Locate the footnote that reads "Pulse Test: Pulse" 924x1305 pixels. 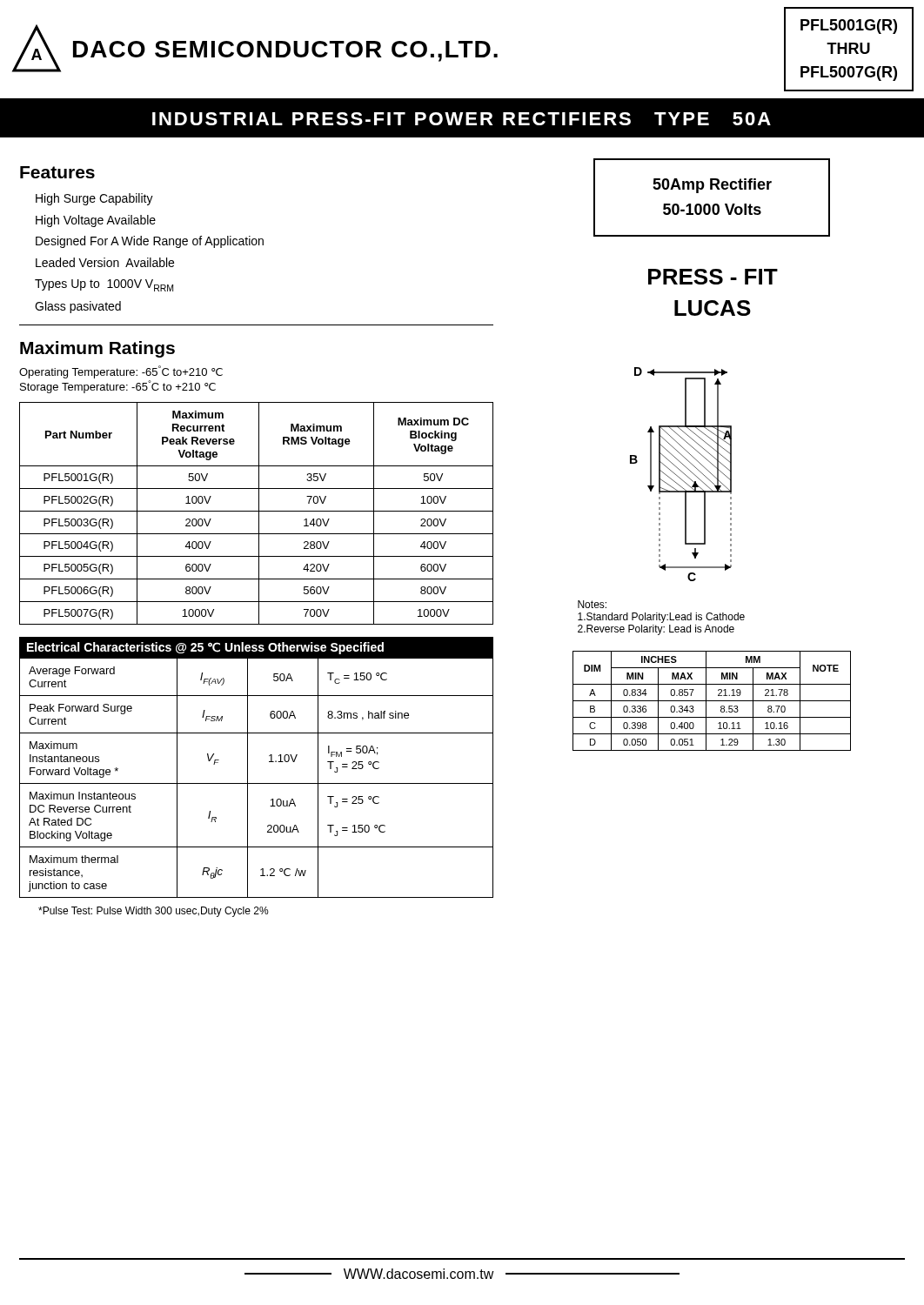(153, 911)
